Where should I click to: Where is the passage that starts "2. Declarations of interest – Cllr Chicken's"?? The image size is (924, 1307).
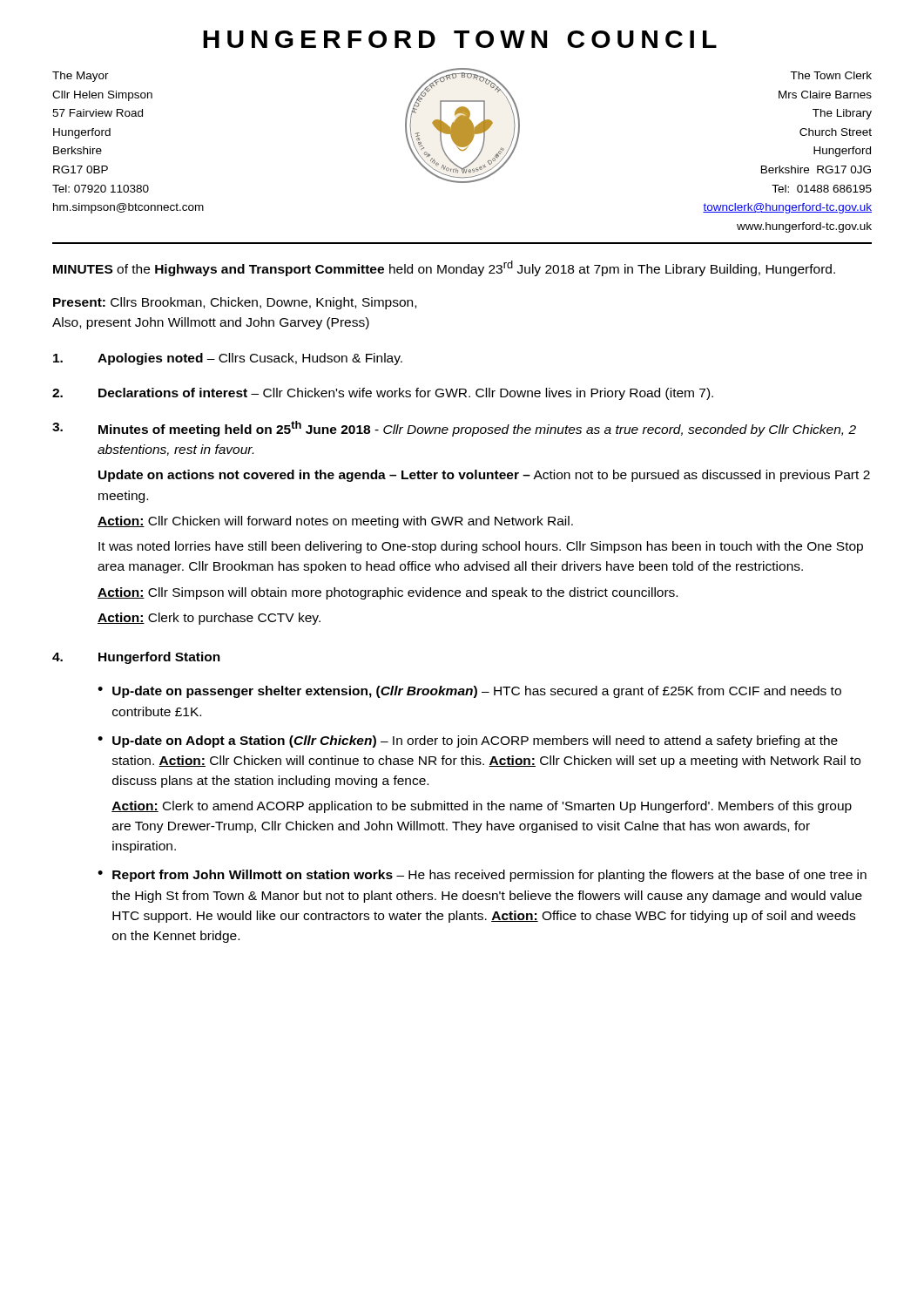[x=462, y=392]
